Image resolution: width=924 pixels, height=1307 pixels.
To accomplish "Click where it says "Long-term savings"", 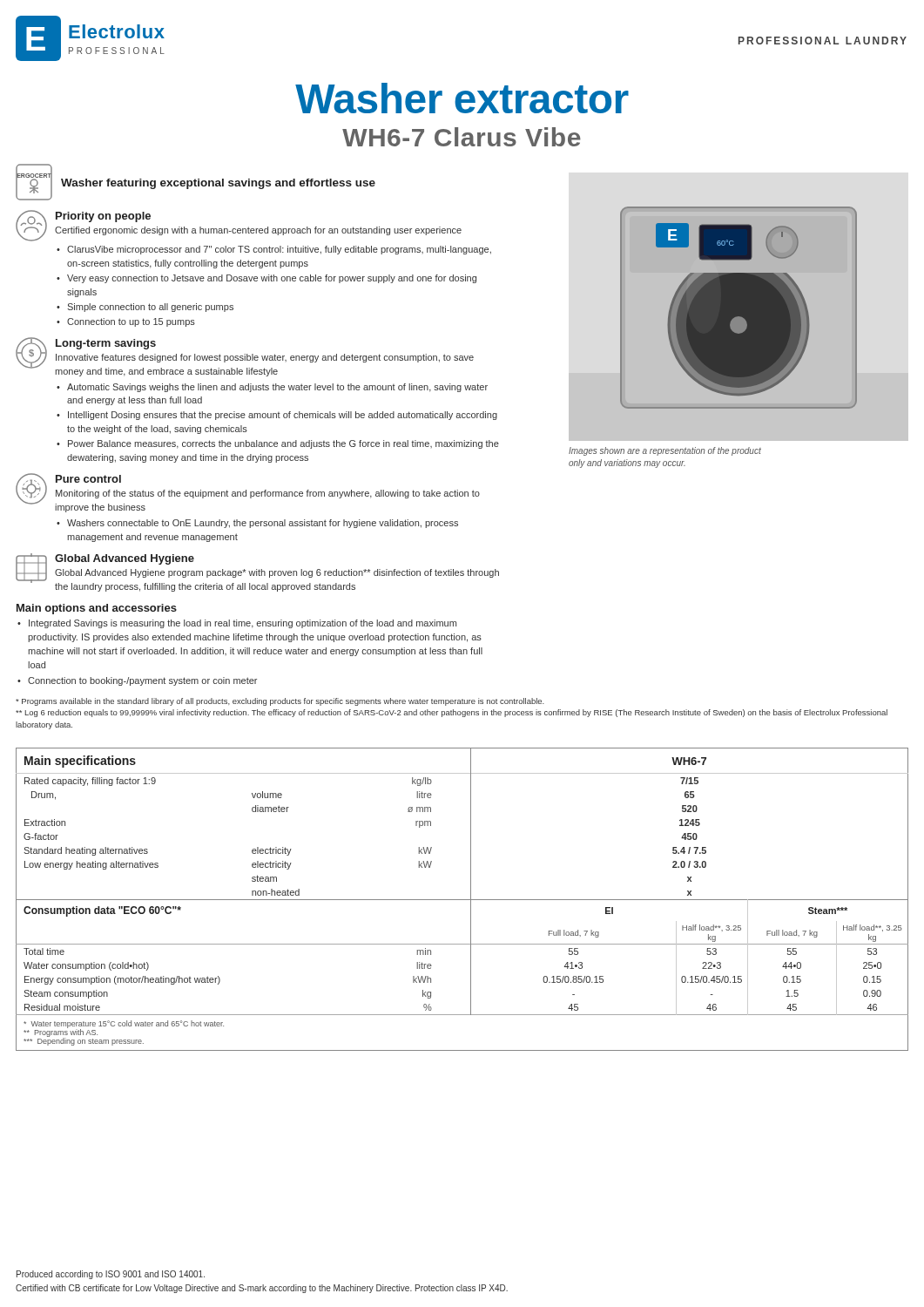I will (106, 343).
